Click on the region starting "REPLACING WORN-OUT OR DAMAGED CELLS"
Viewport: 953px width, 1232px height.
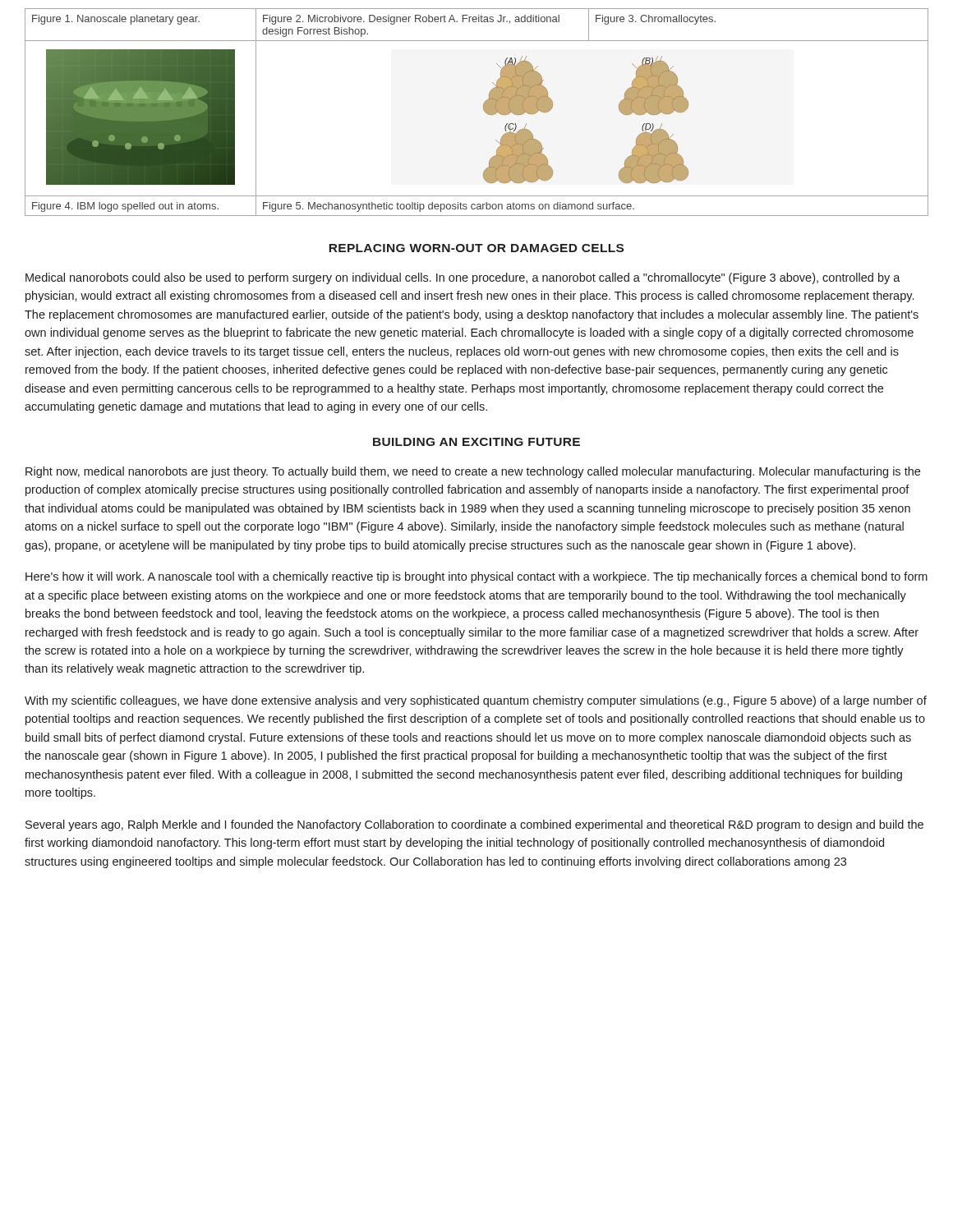(476, 248)
